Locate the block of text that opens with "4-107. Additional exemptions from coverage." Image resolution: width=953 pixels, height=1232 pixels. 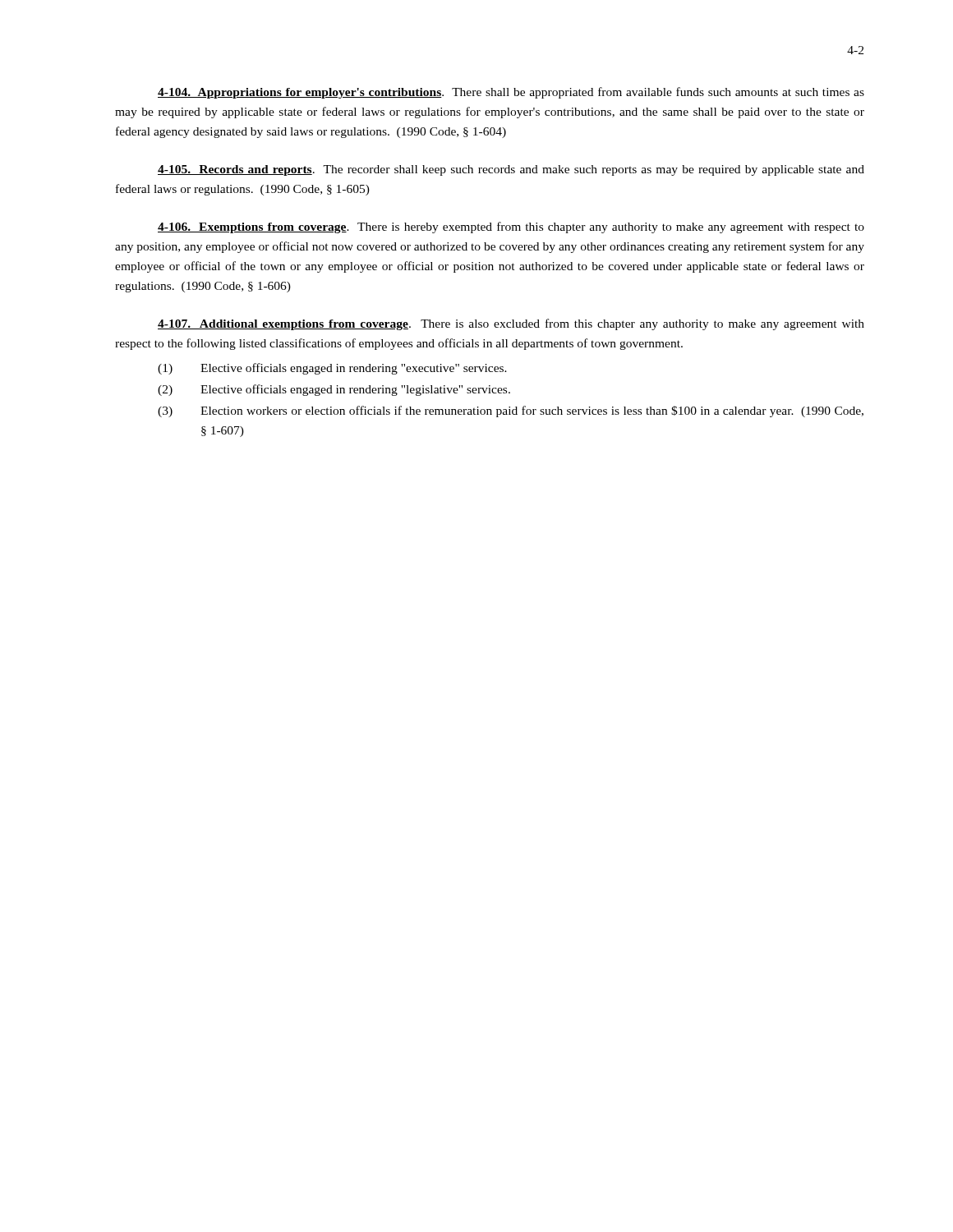pos(490,334)
